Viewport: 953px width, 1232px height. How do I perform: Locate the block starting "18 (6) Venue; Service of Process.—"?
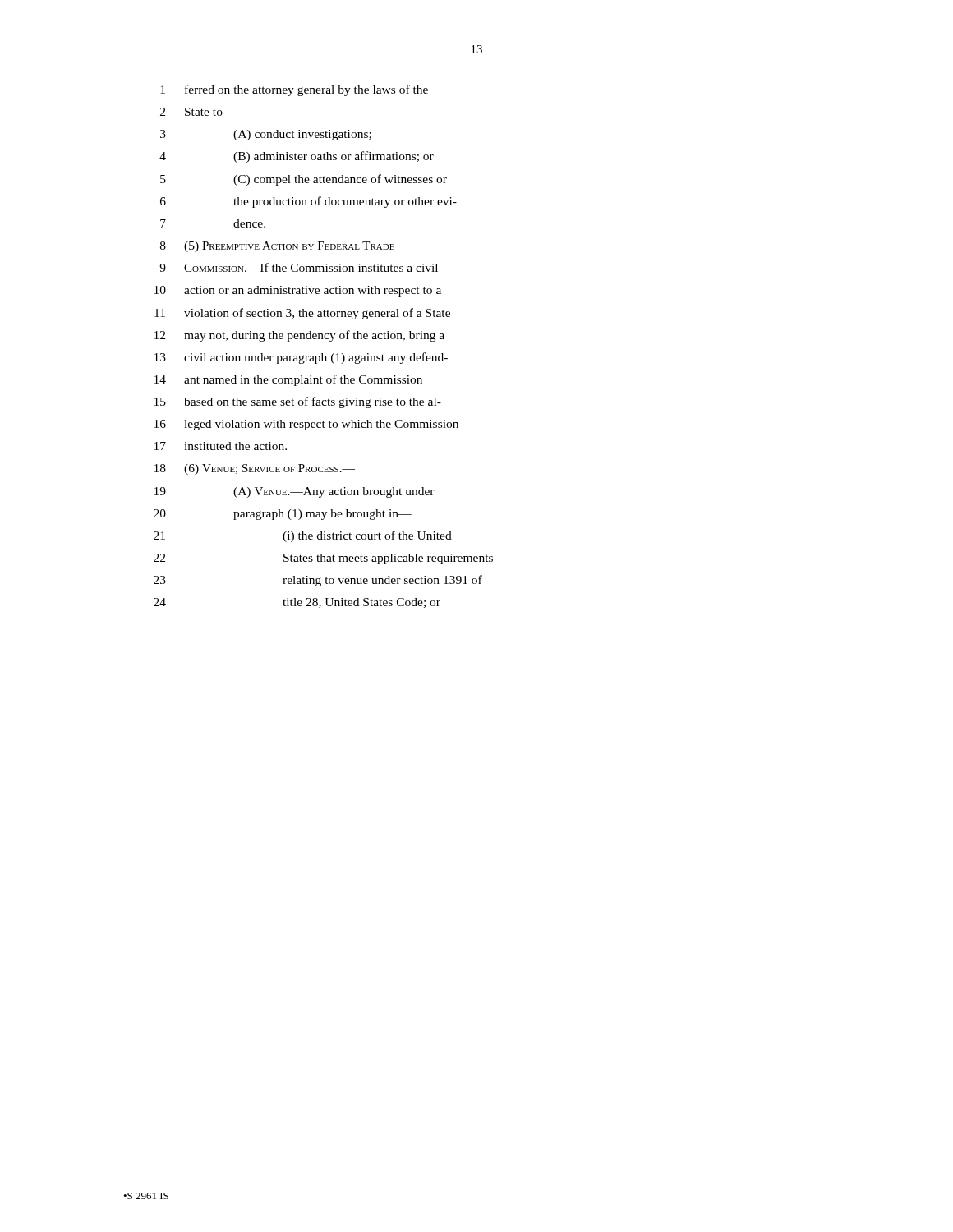[x=255, y=469]
